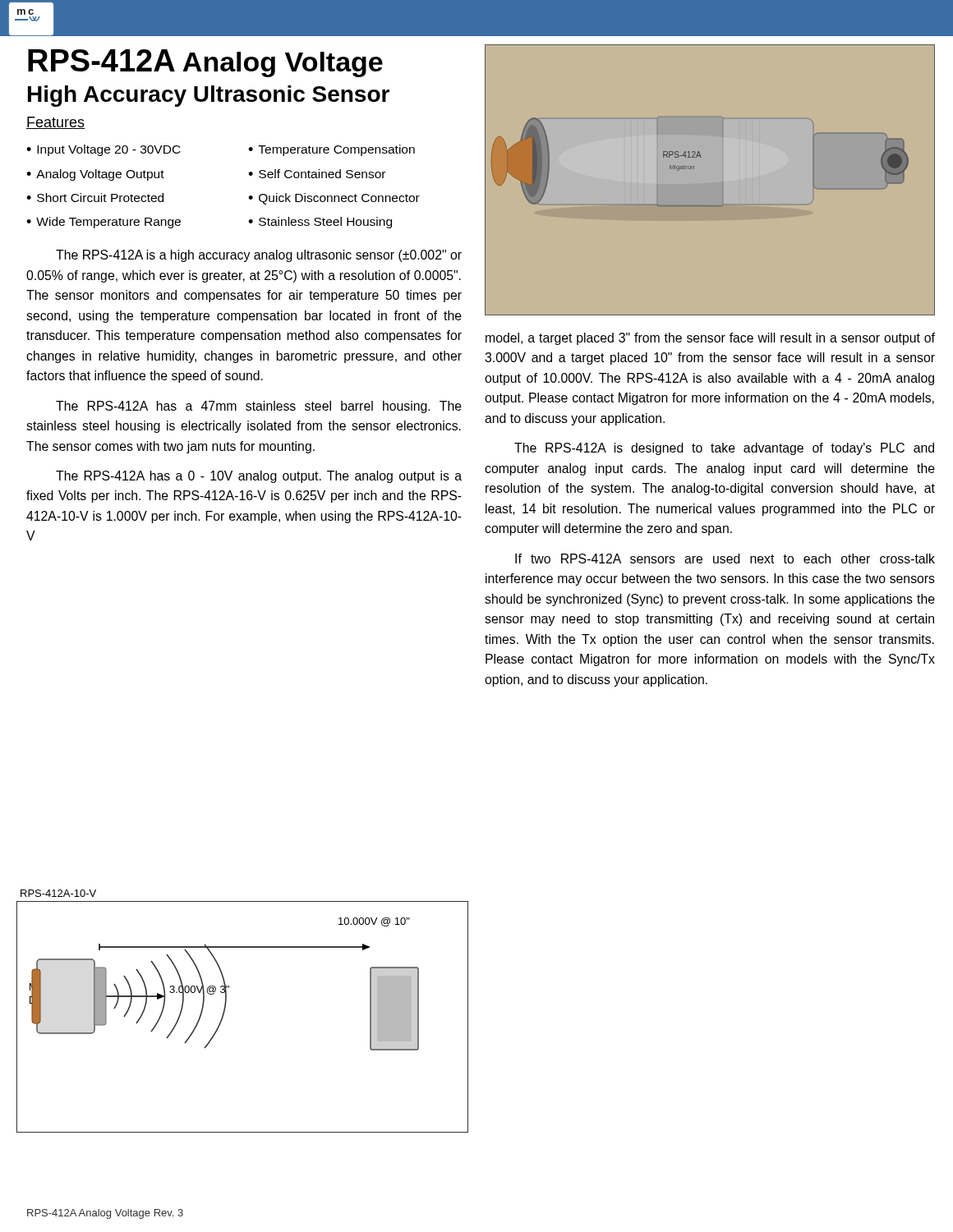Find the schematic
953x1232 pixels.
pos(245,1010)
